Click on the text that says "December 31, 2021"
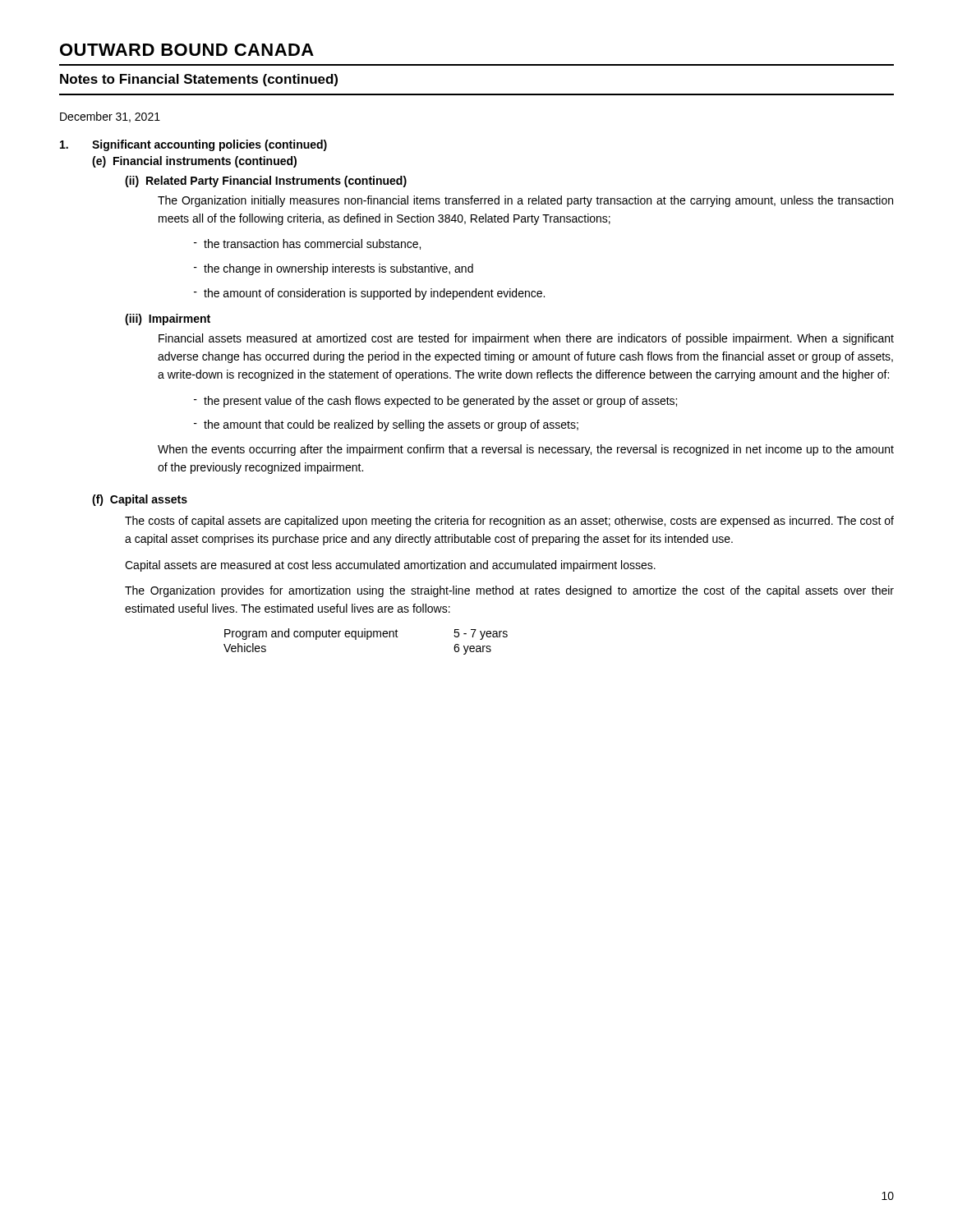This screenshot has width=953, height=1232. pyautogui.click(x=110, y=117)
